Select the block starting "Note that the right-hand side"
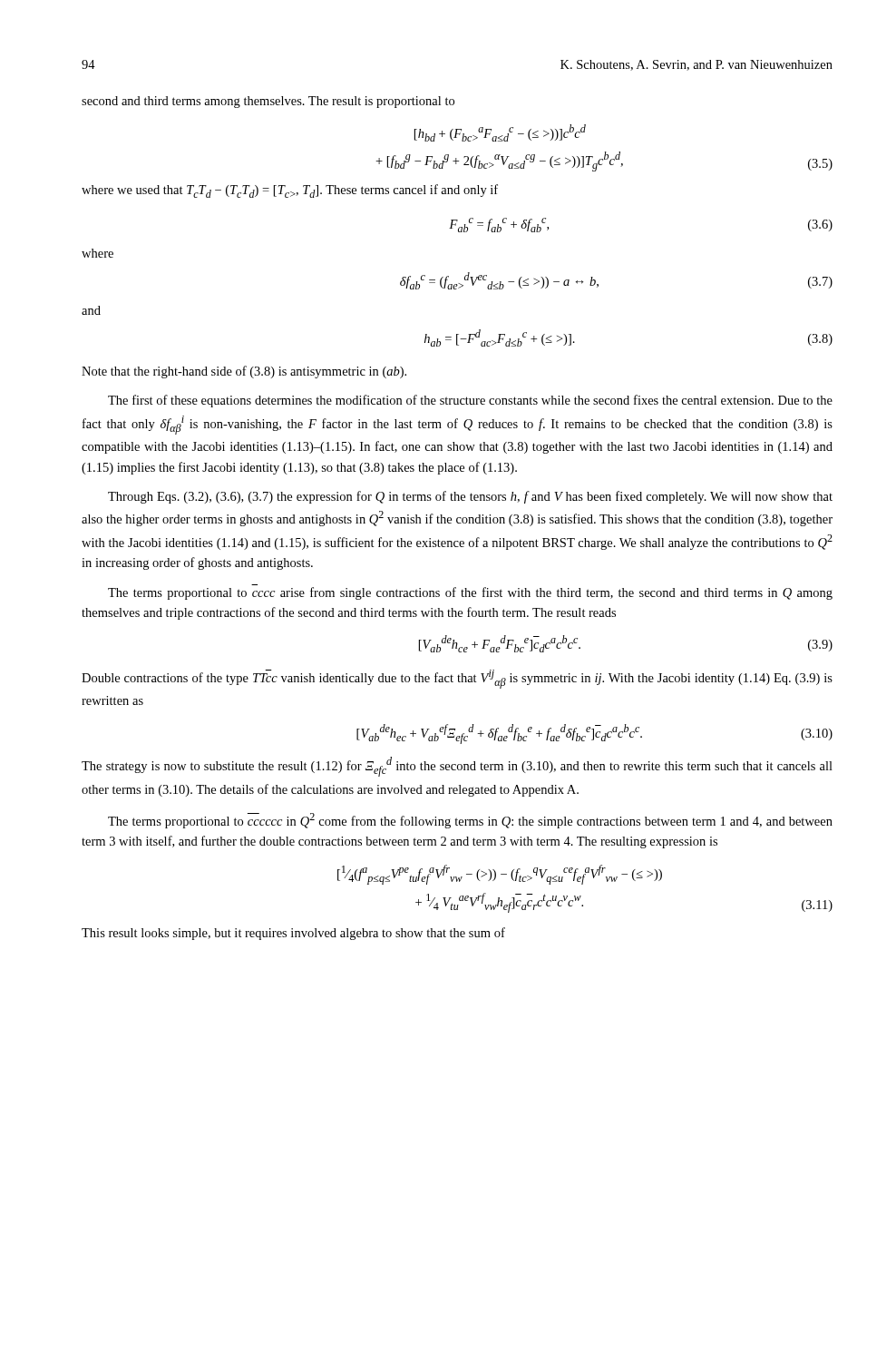 point(245,371)
